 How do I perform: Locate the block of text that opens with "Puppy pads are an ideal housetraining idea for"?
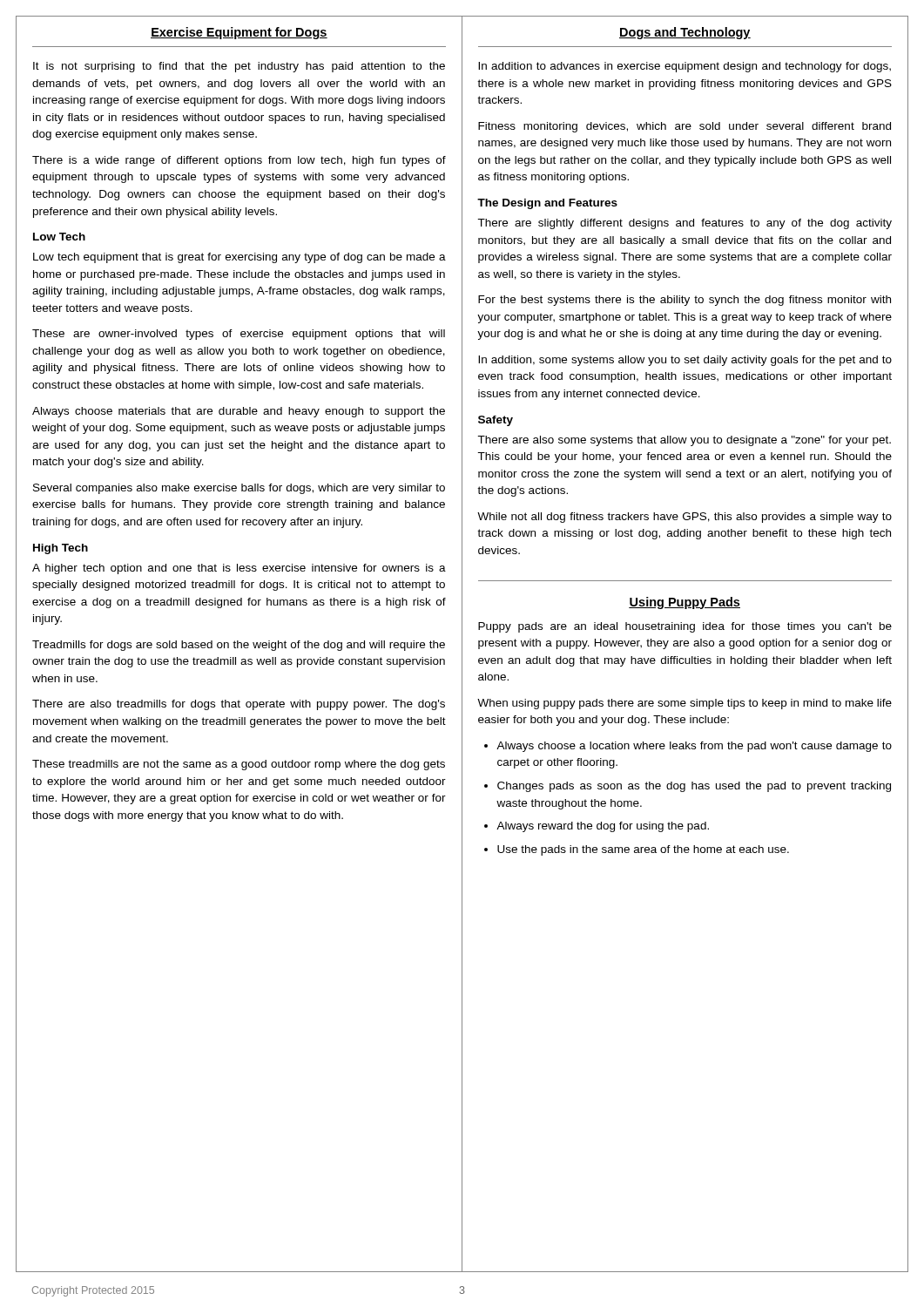coord(685,651)
